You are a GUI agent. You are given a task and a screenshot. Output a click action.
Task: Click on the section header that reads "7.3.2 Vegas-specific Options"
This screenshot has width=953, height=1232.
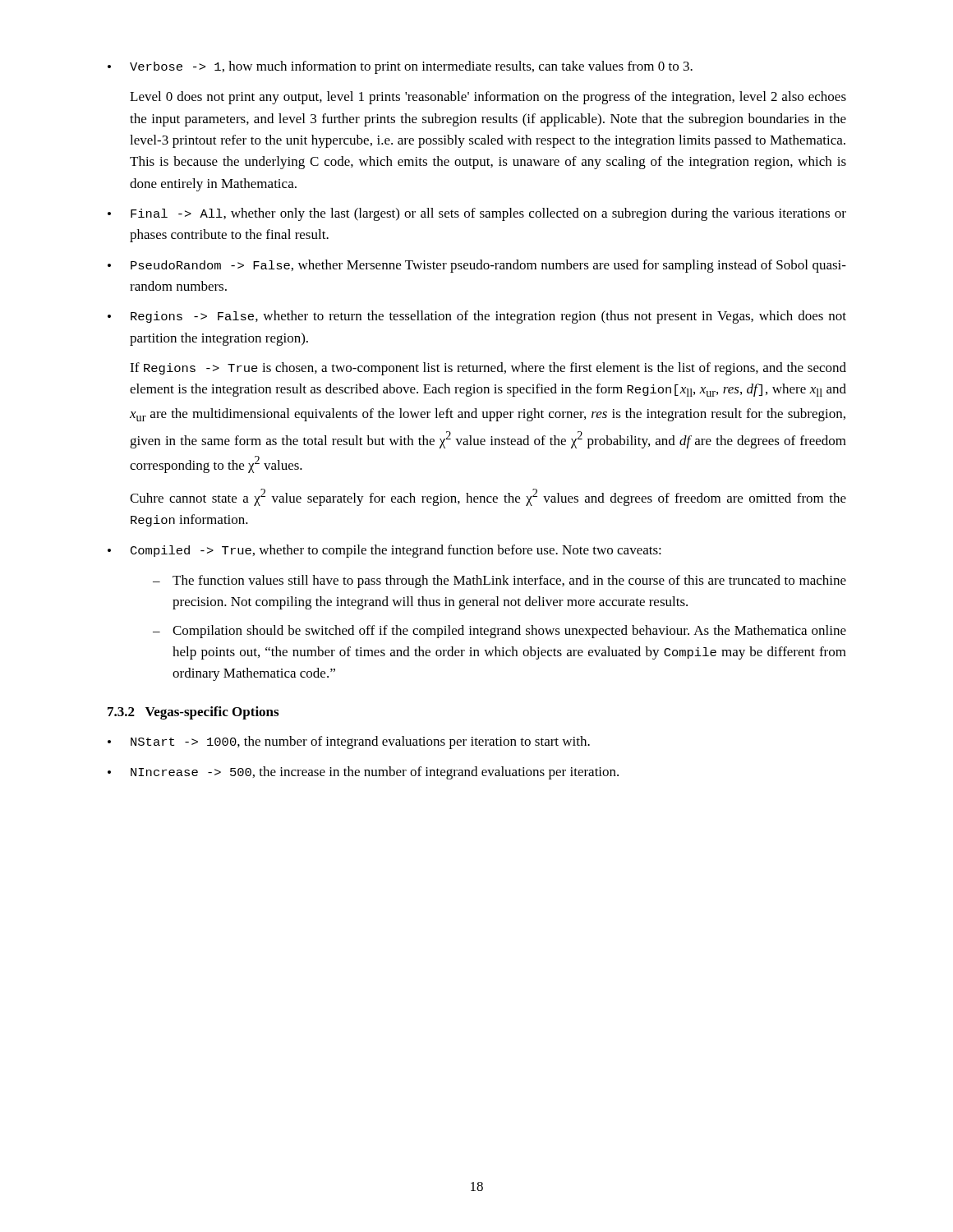(193, 711)
